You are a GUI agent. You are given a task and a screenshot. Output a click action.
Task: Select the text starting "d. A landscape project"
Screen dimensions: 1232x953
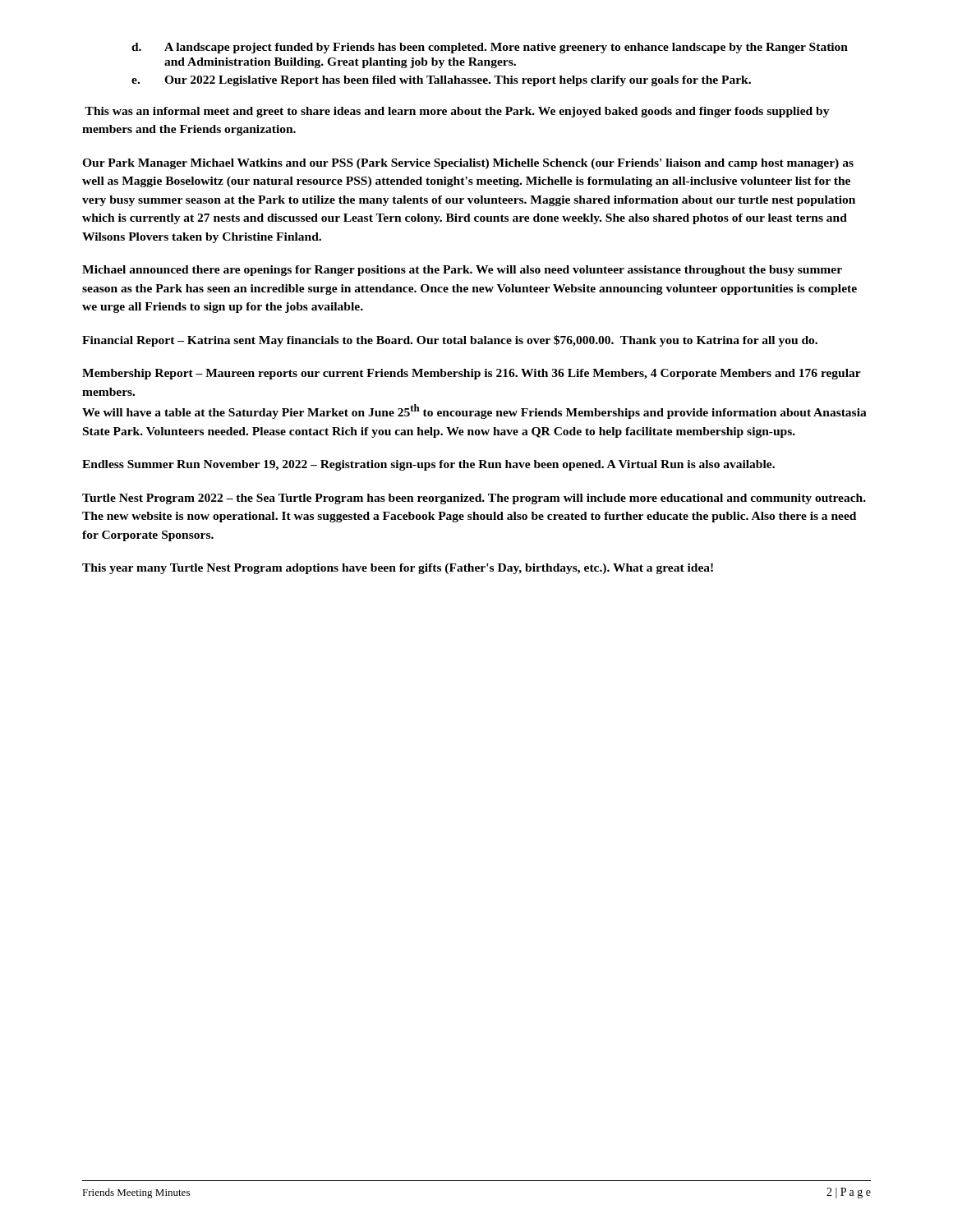click(x=501, y=54)
